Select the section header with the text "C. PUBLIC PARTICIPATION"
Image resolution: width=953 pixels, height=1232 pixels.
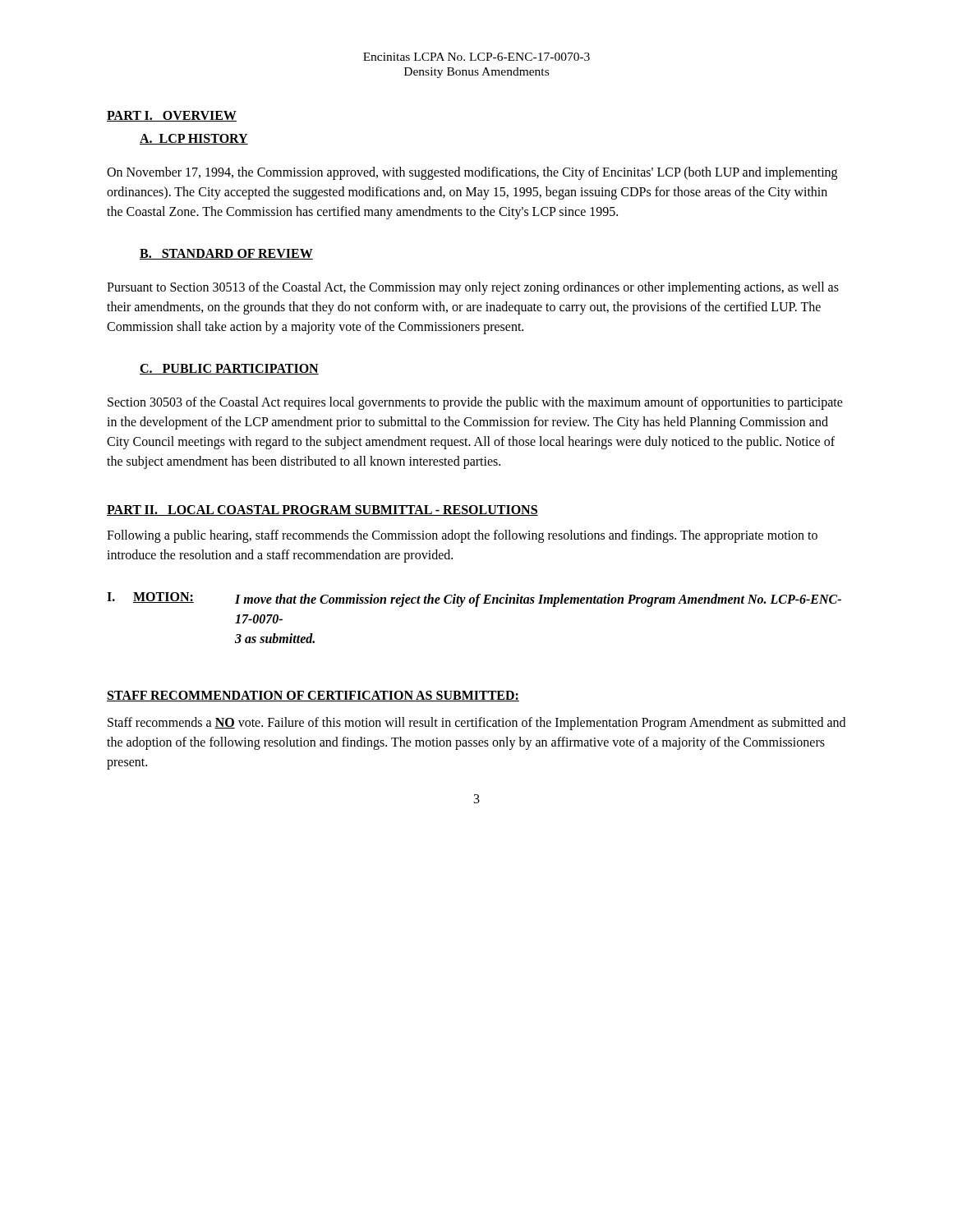pyautogui.click(x=229, y=369)
